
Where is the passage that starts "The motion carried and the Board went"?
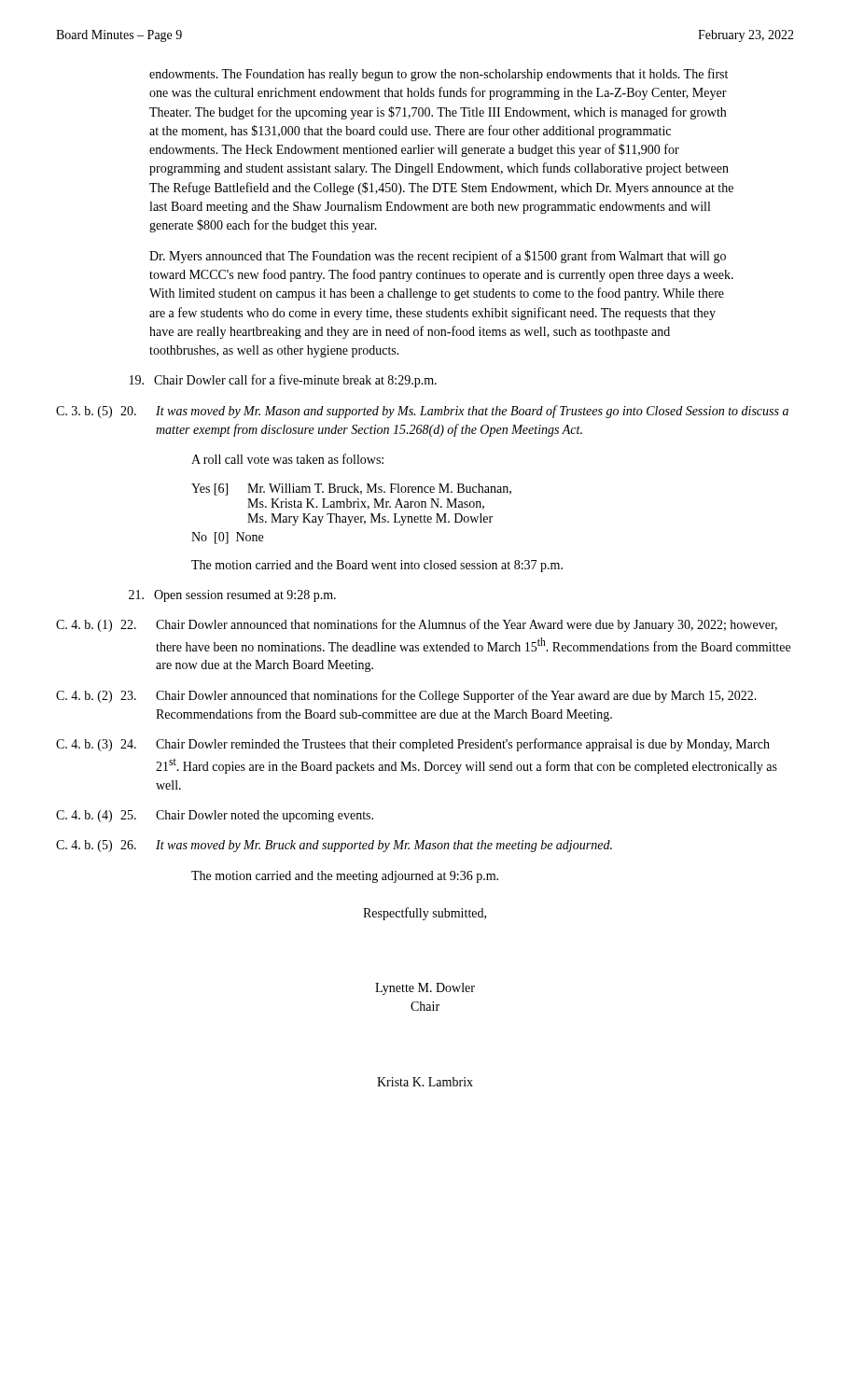377,565
